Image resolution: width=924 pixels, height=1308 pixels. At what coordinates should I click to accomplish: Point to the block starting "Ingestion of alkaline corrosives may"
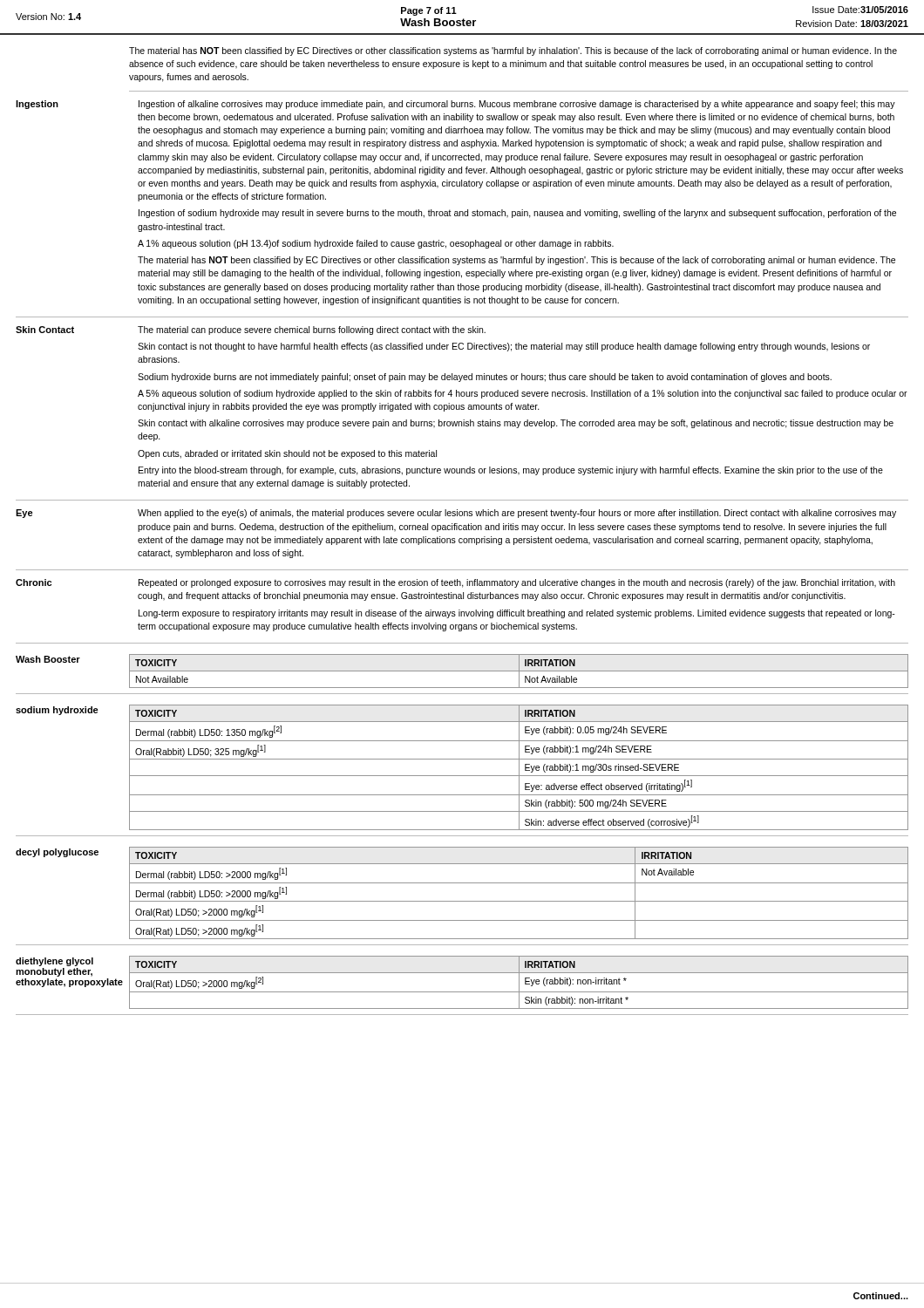pos(523,202)
